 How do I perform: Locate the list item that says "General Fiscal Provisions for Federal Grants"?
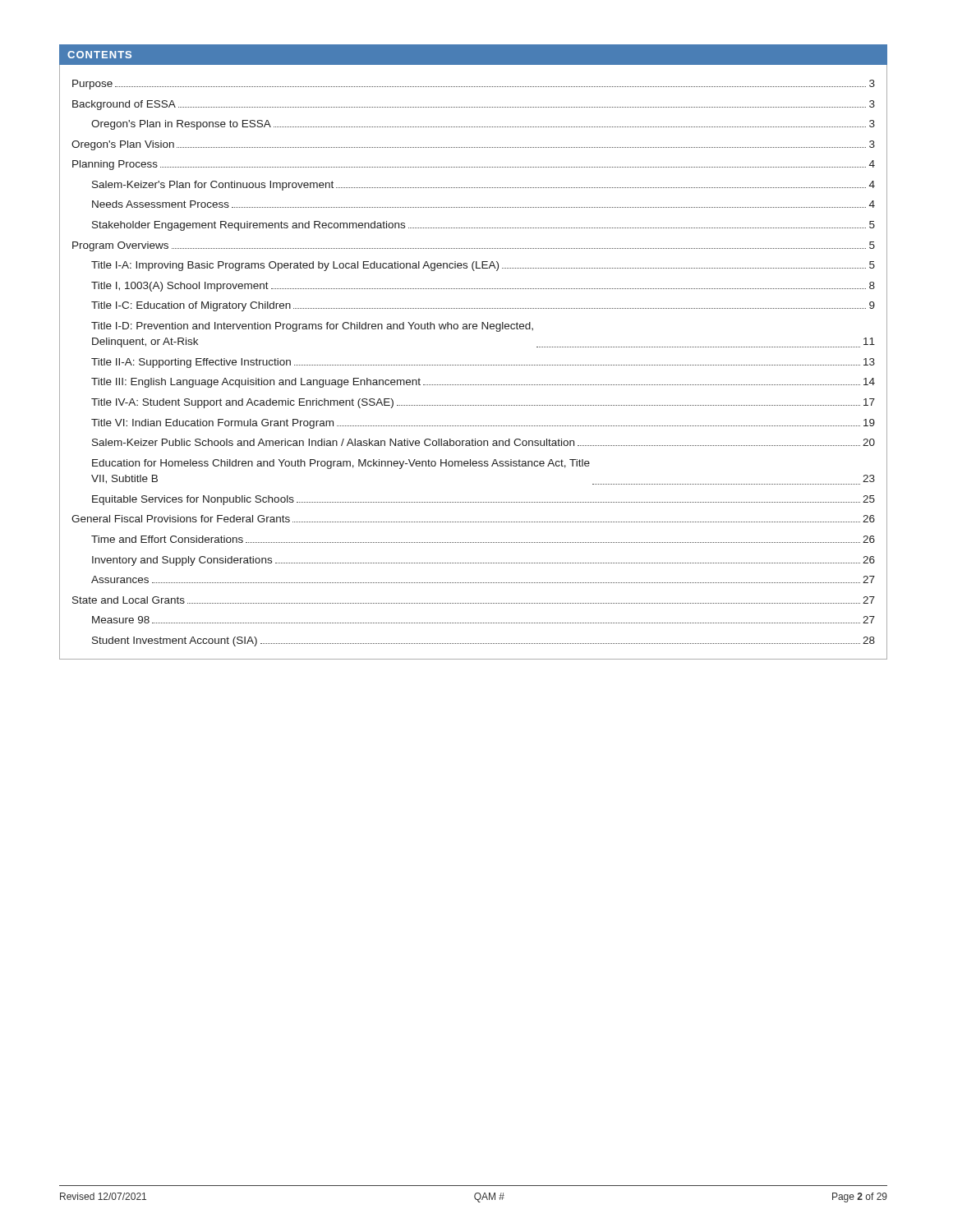(x=473, y=519)
